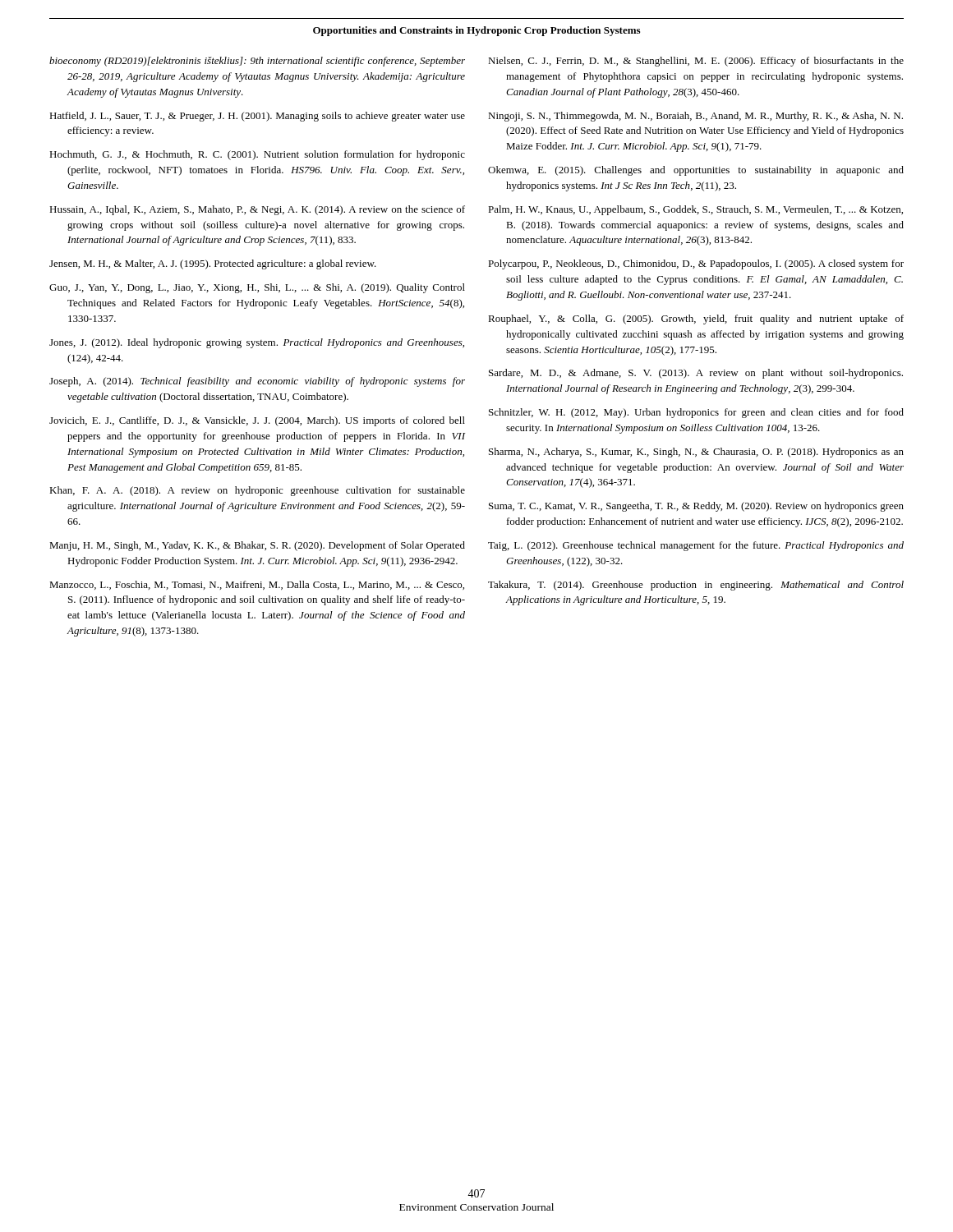Screen dimensions: 1232x953
Task: Locate the list item with the text "Rouphael, Y., & Colla, G. (2005). Growth, yield,"
Action: (x=696, y=334)
